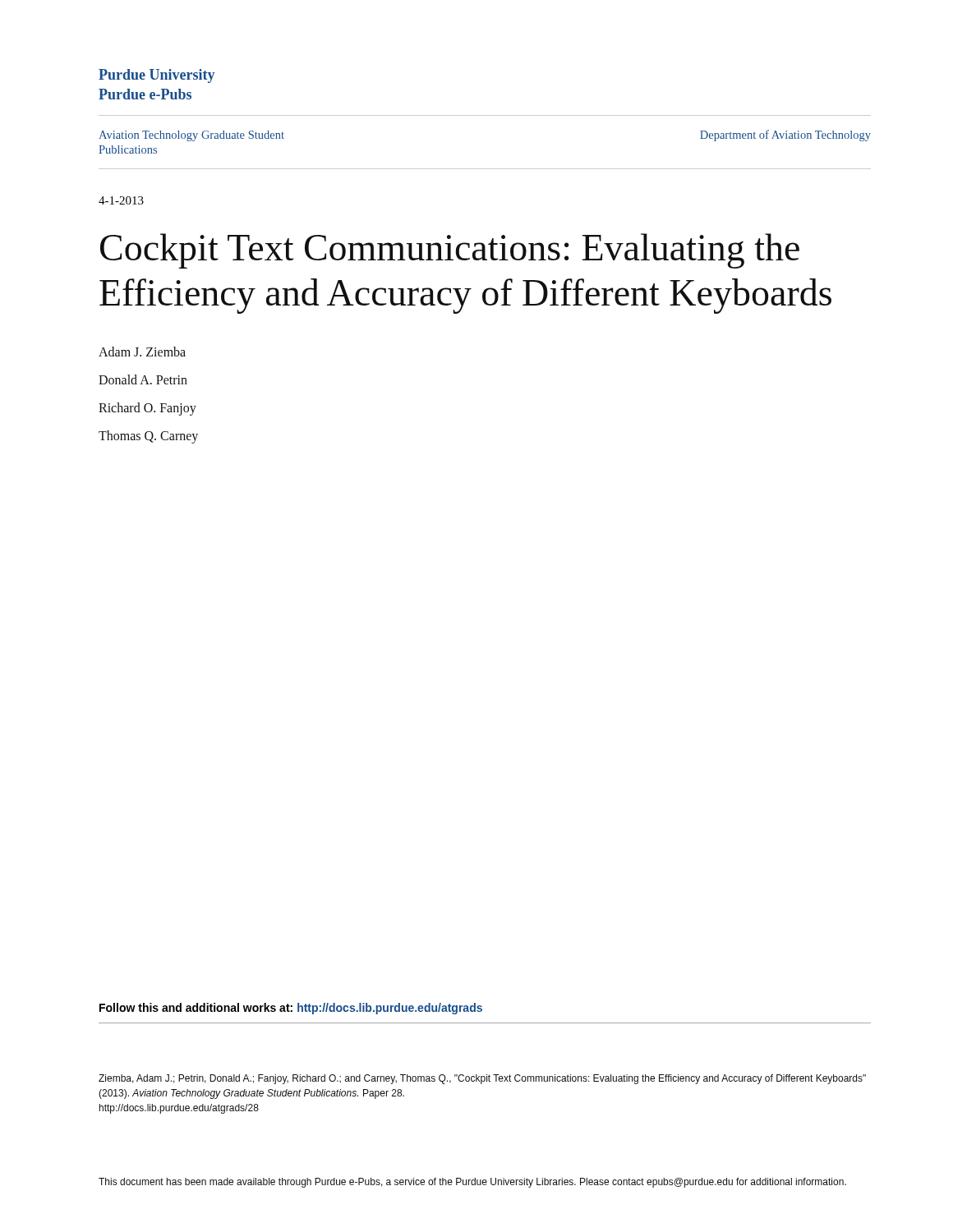The image size is (953, 1232).
Task: Click on the passage starting "Donald A. Petrin"
Action: [x=143, y=380]
